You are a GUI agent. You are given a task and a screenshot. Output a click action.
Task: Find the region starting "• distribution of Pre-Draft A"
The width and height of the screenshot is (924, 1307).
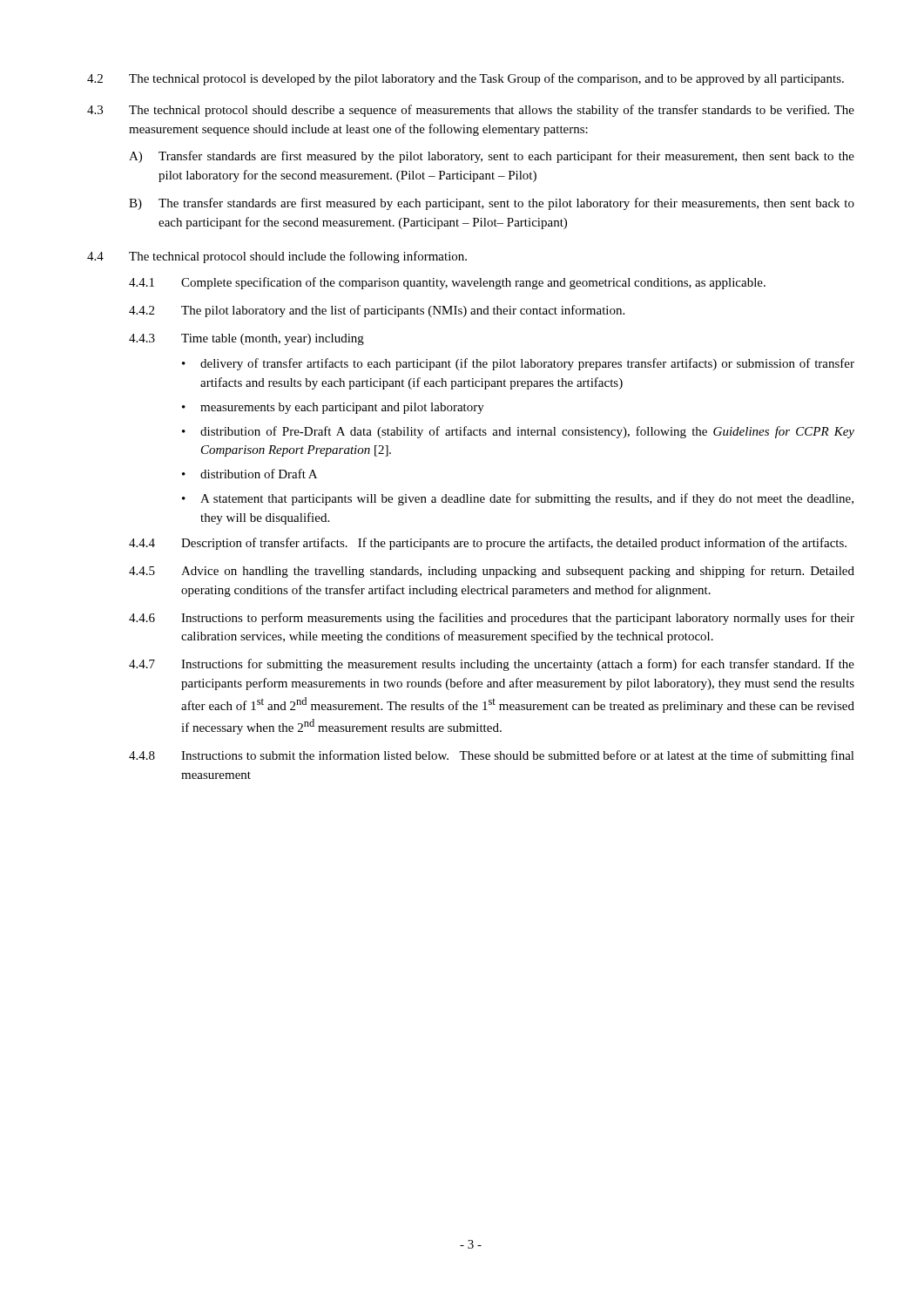pos(518,441)
